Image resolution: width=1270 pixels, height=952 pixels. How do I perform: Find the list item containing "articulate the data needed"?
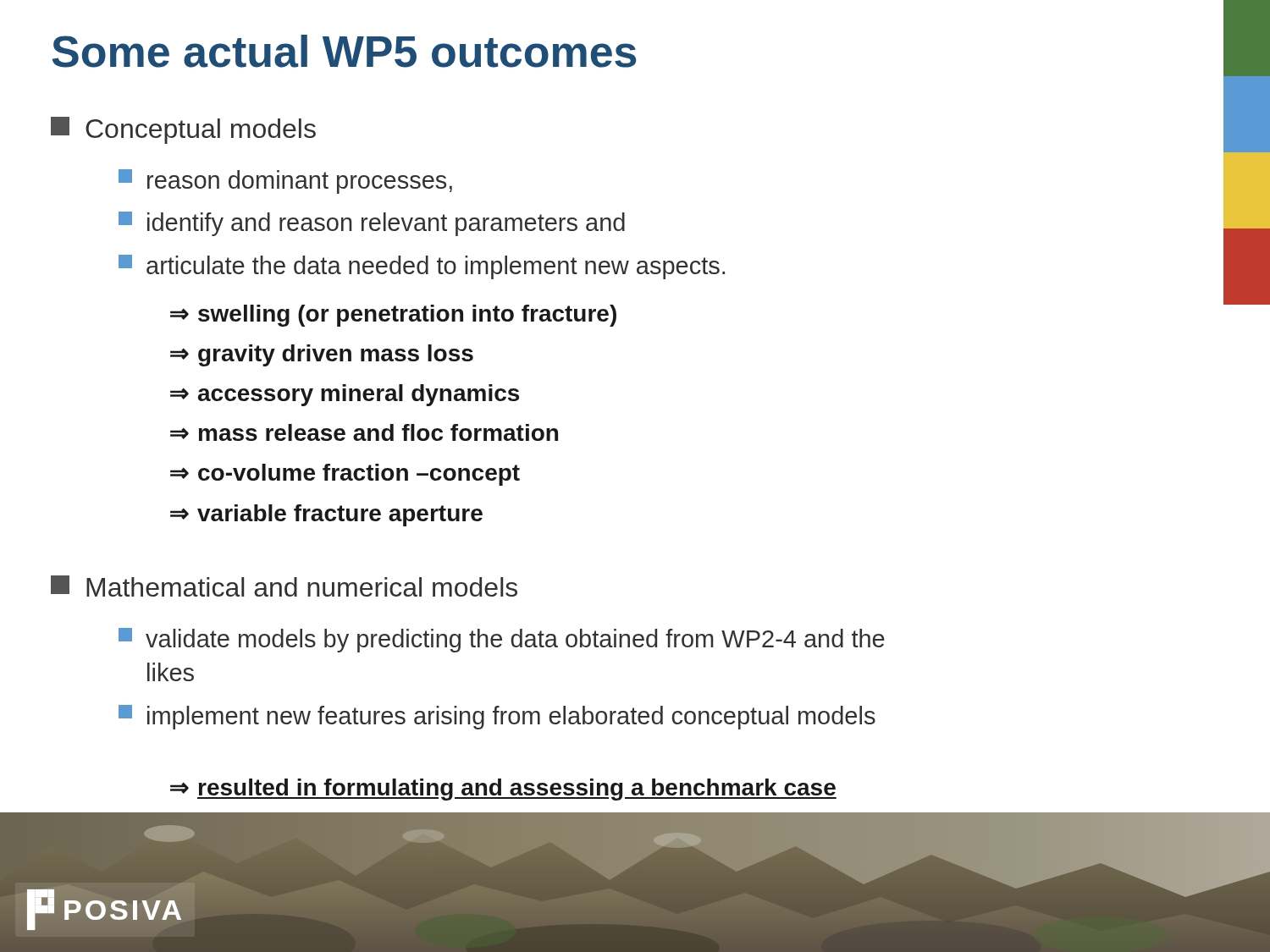[423, 266]
